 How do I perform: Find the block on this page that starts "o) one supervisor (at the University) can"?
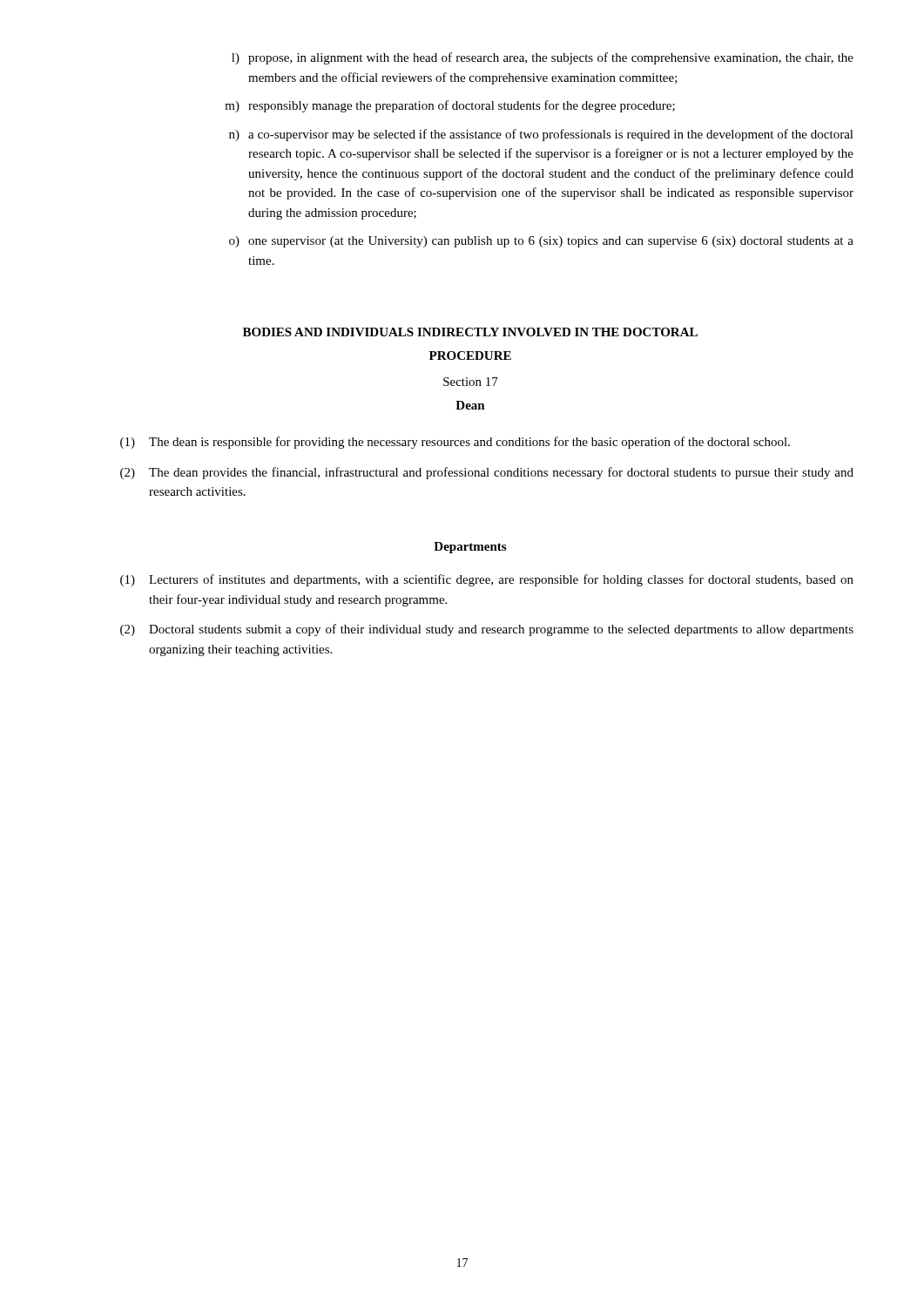tap(523, 251)
